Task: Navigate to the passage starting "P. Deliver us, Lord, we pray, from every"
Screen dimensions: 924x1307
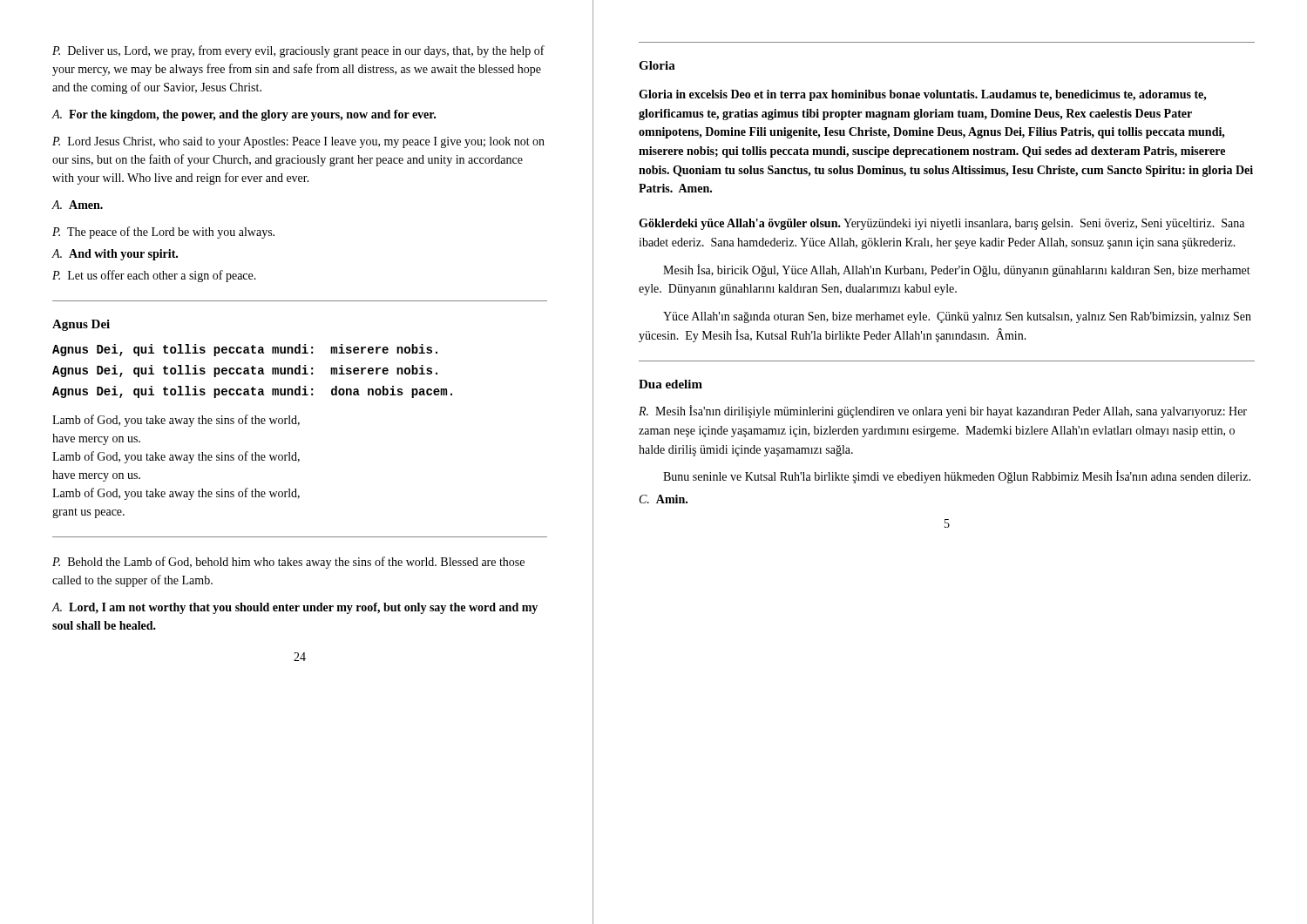Action: [298, 69]
